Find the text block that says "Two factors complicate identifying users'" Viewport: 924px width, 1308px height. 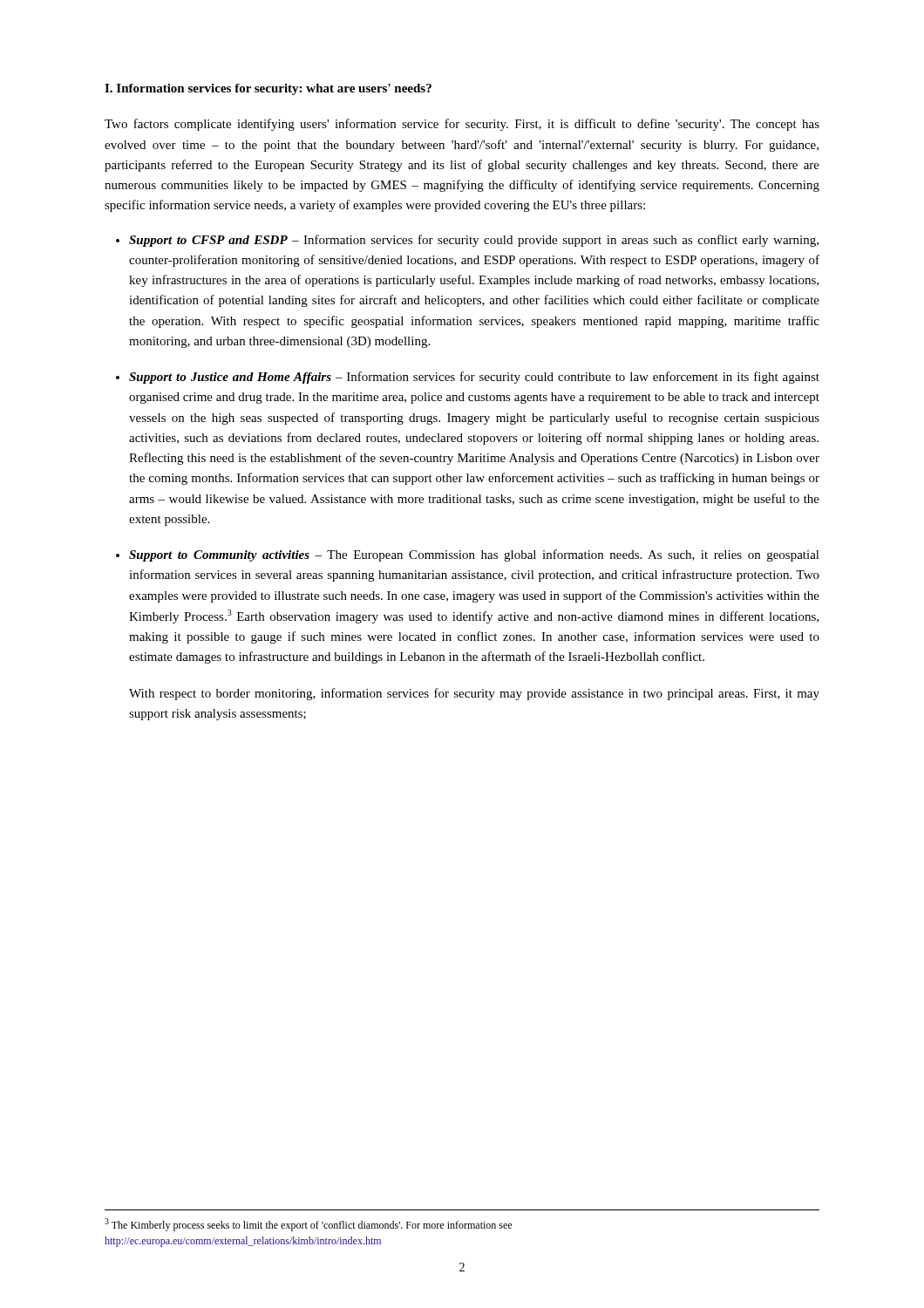click(462, 165)
